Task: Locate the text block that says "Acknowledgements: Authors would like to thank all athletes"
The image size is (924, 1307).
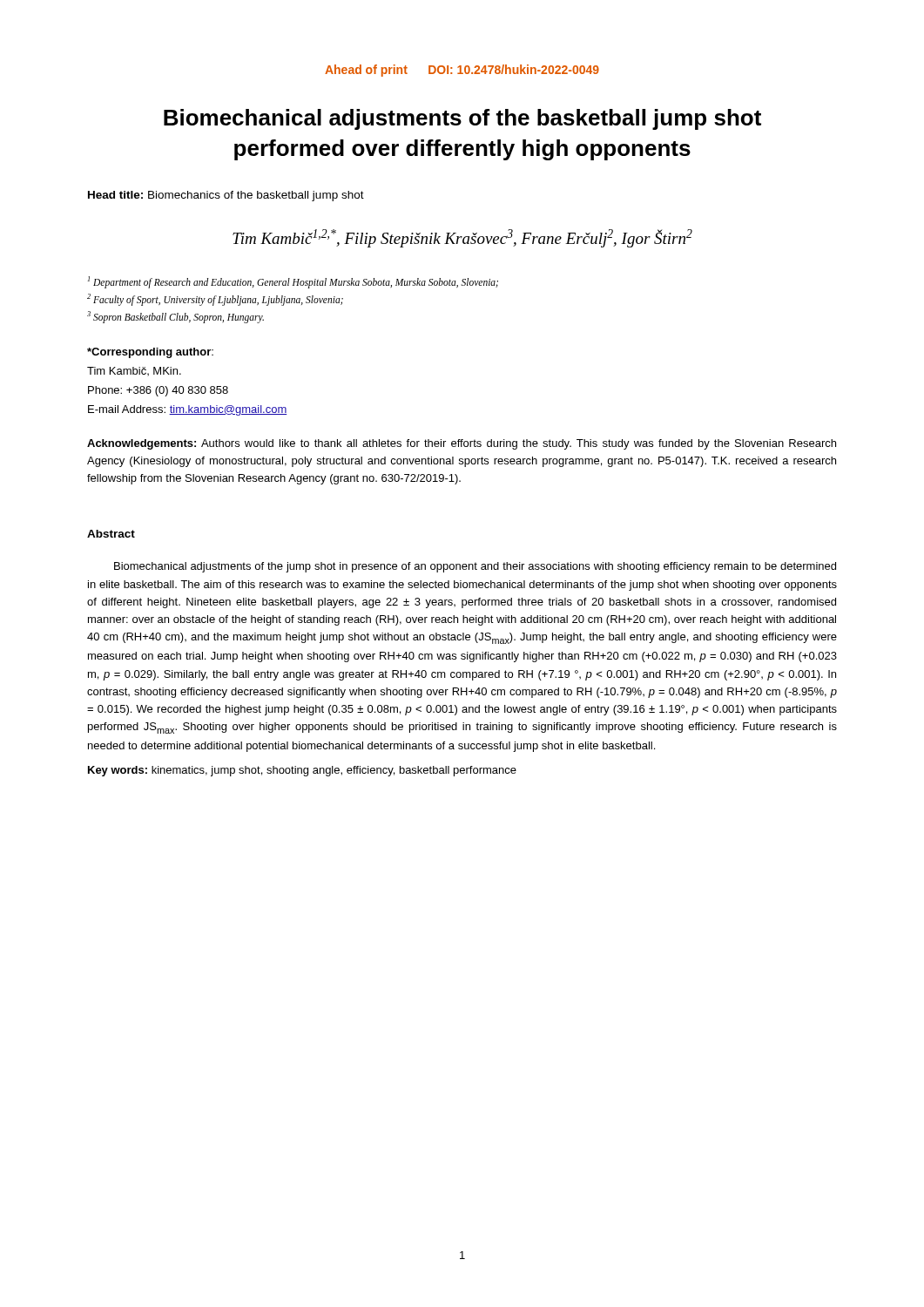Action: 462,461
